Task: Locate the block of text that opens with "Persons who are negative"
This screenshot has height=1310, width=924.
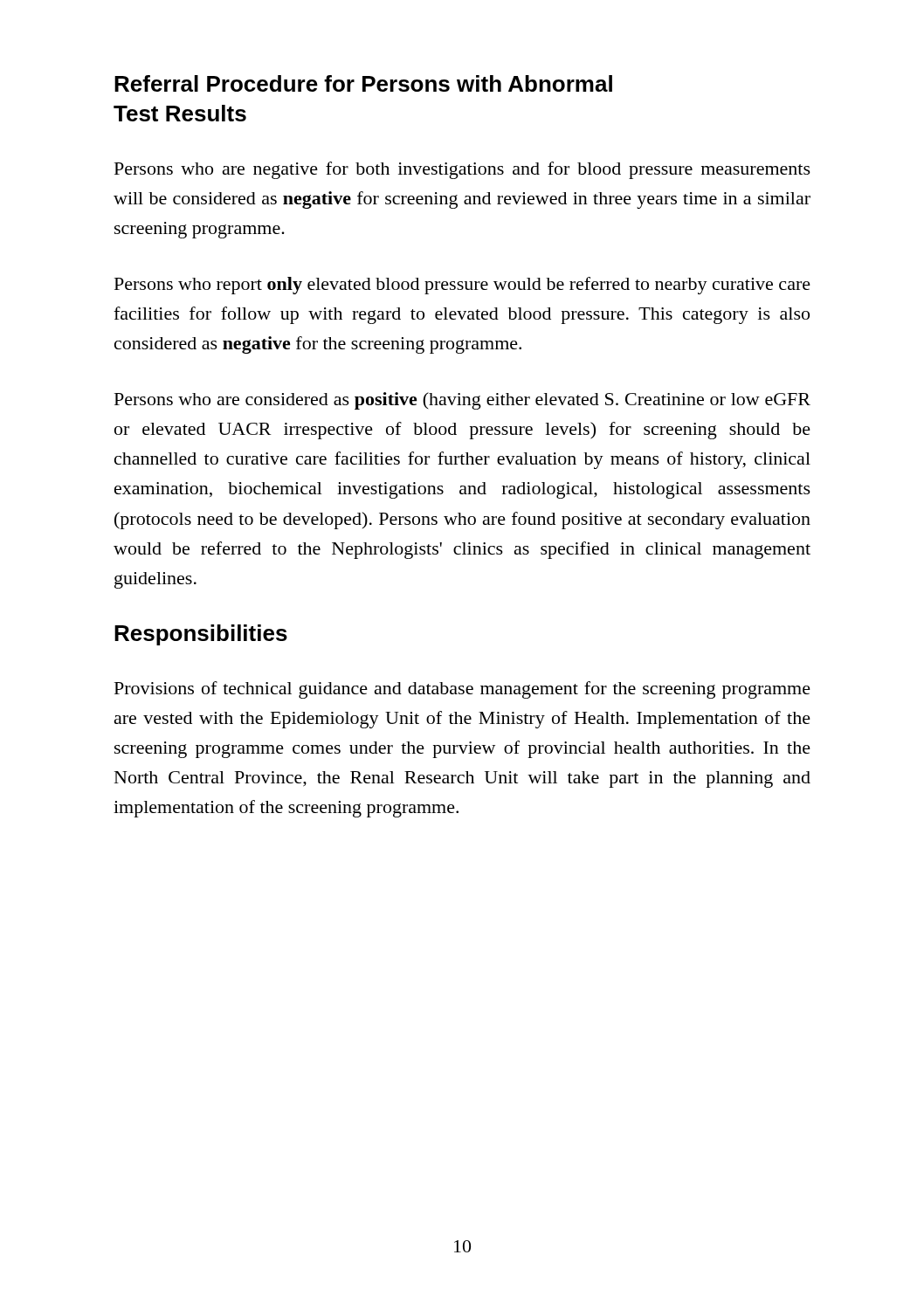Action: pos(462,198)
